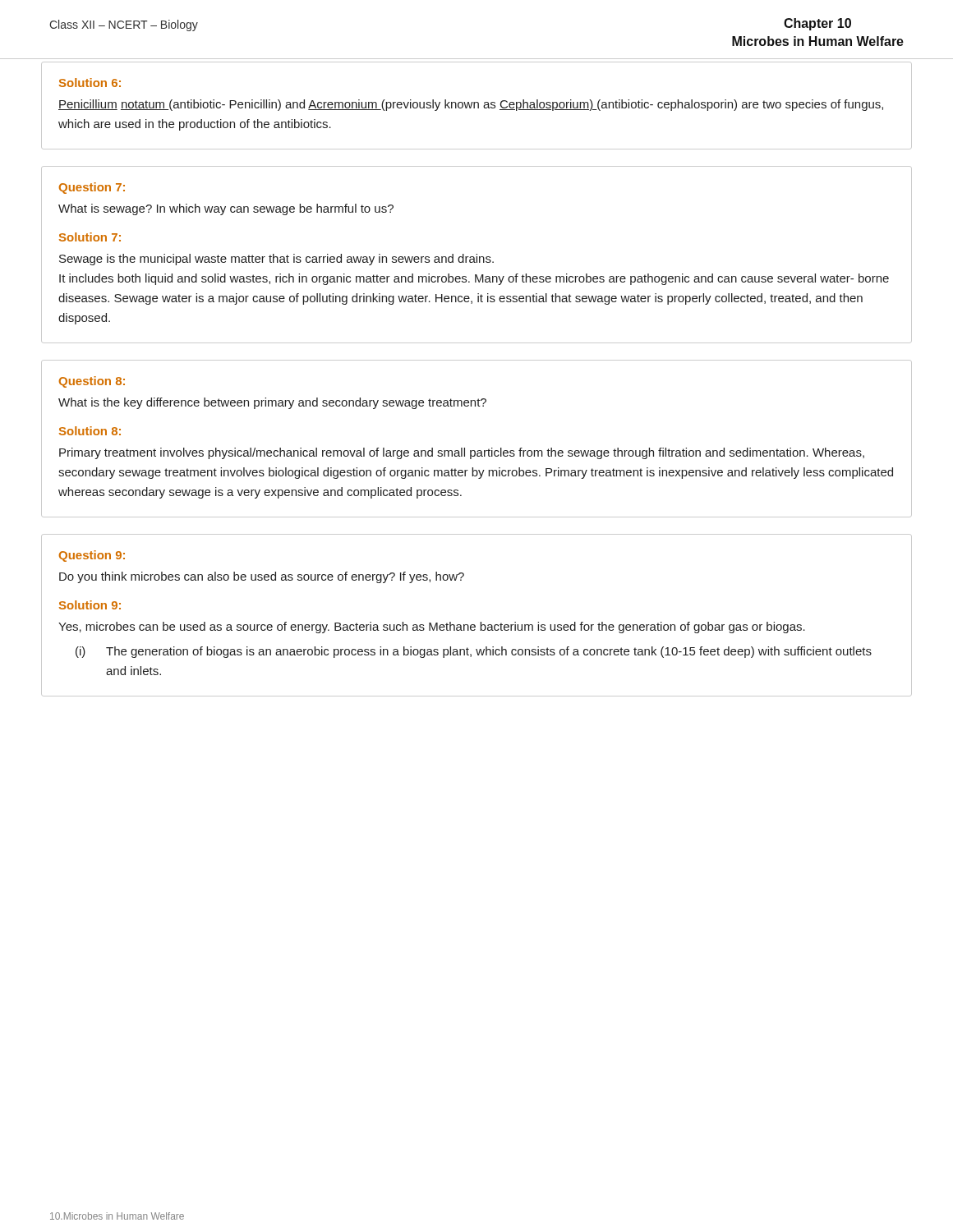Find the section header that says "Question 9:"
This screenshot has height=1232, width=953.
92,555
